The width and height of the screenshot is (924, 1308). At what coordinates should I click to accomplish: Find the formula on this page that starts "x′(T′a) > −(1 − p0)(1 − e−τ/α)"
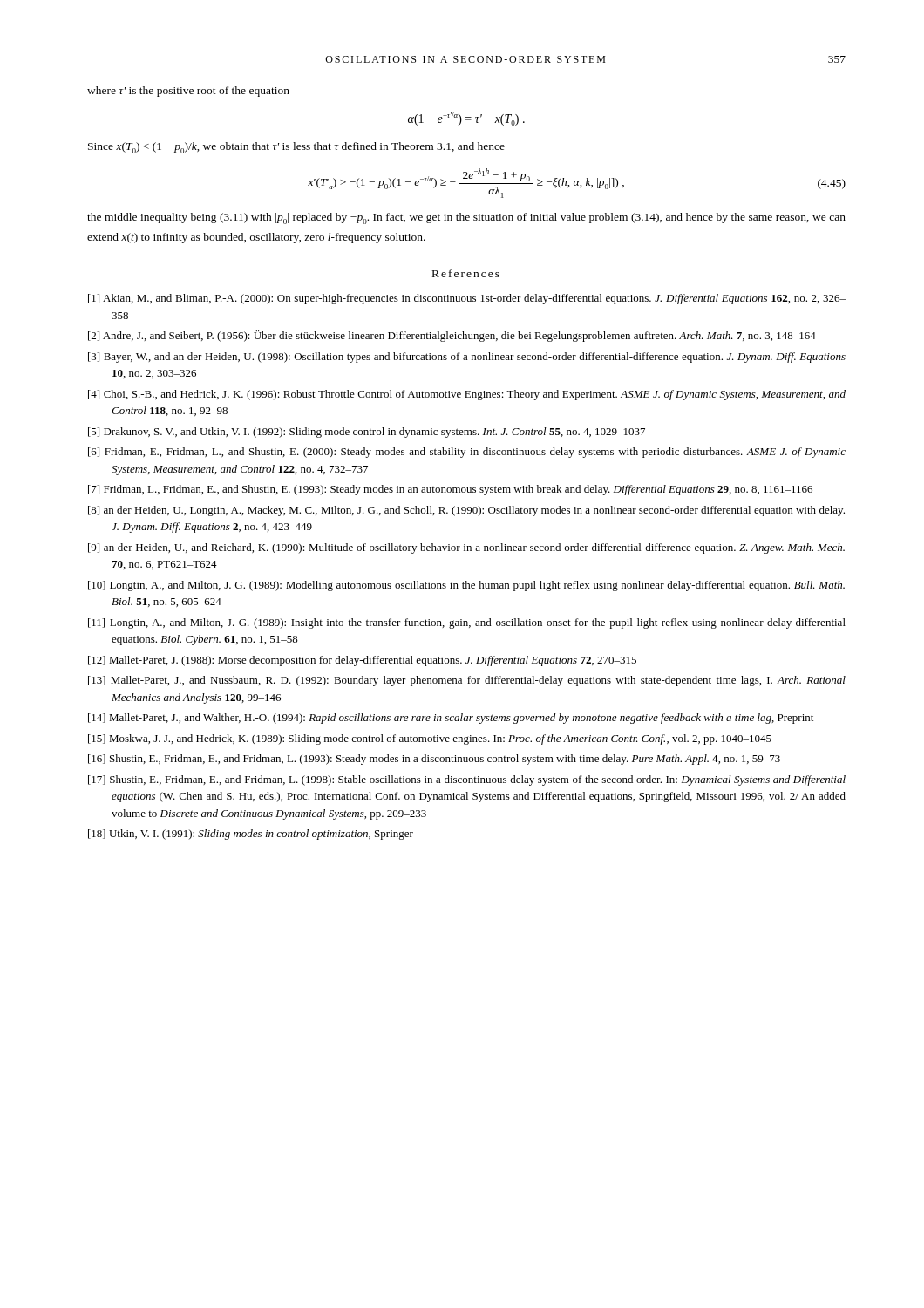click(498, 183)
